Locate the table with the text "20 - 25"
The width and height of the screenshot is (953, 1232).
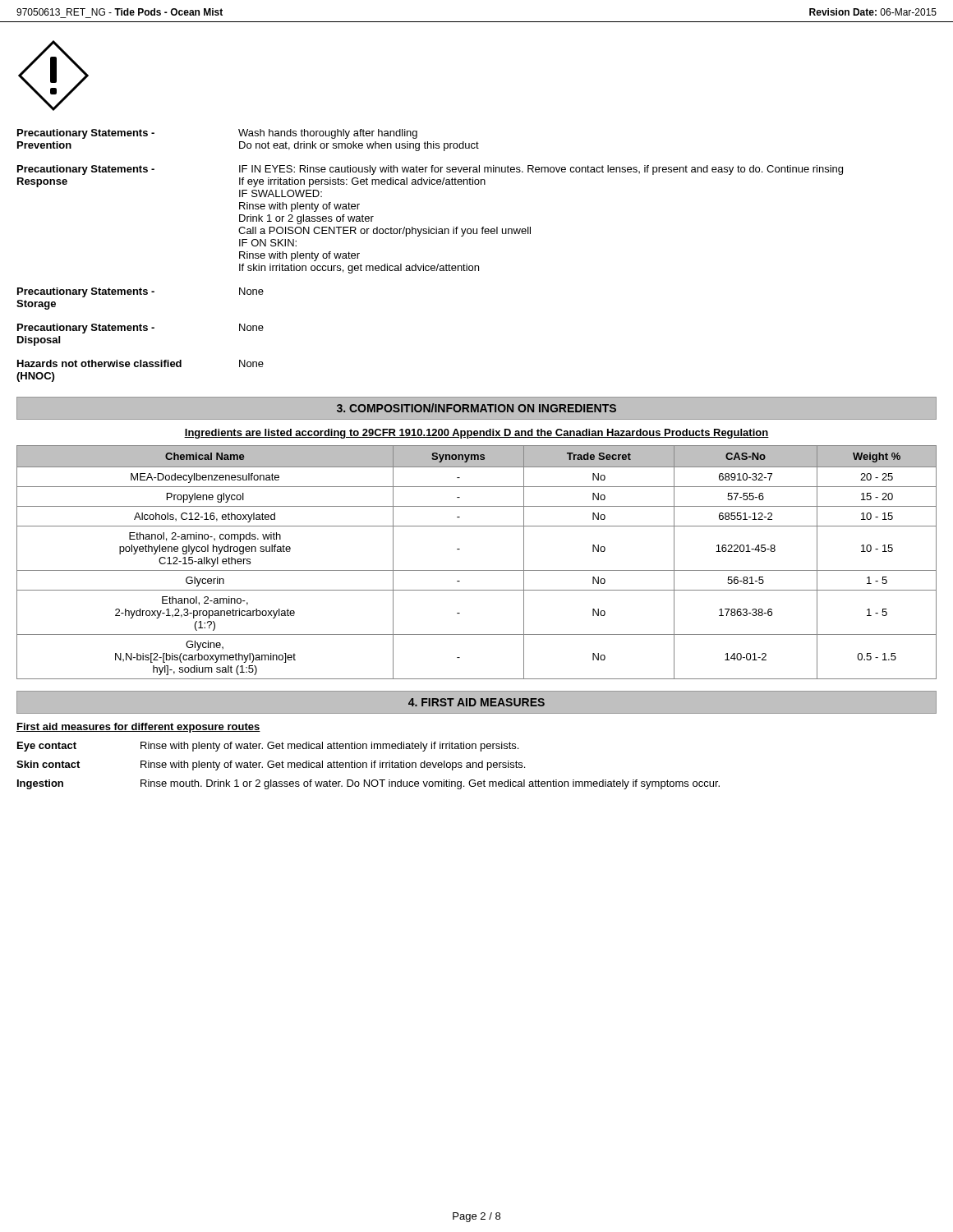(x=476, y=562)
